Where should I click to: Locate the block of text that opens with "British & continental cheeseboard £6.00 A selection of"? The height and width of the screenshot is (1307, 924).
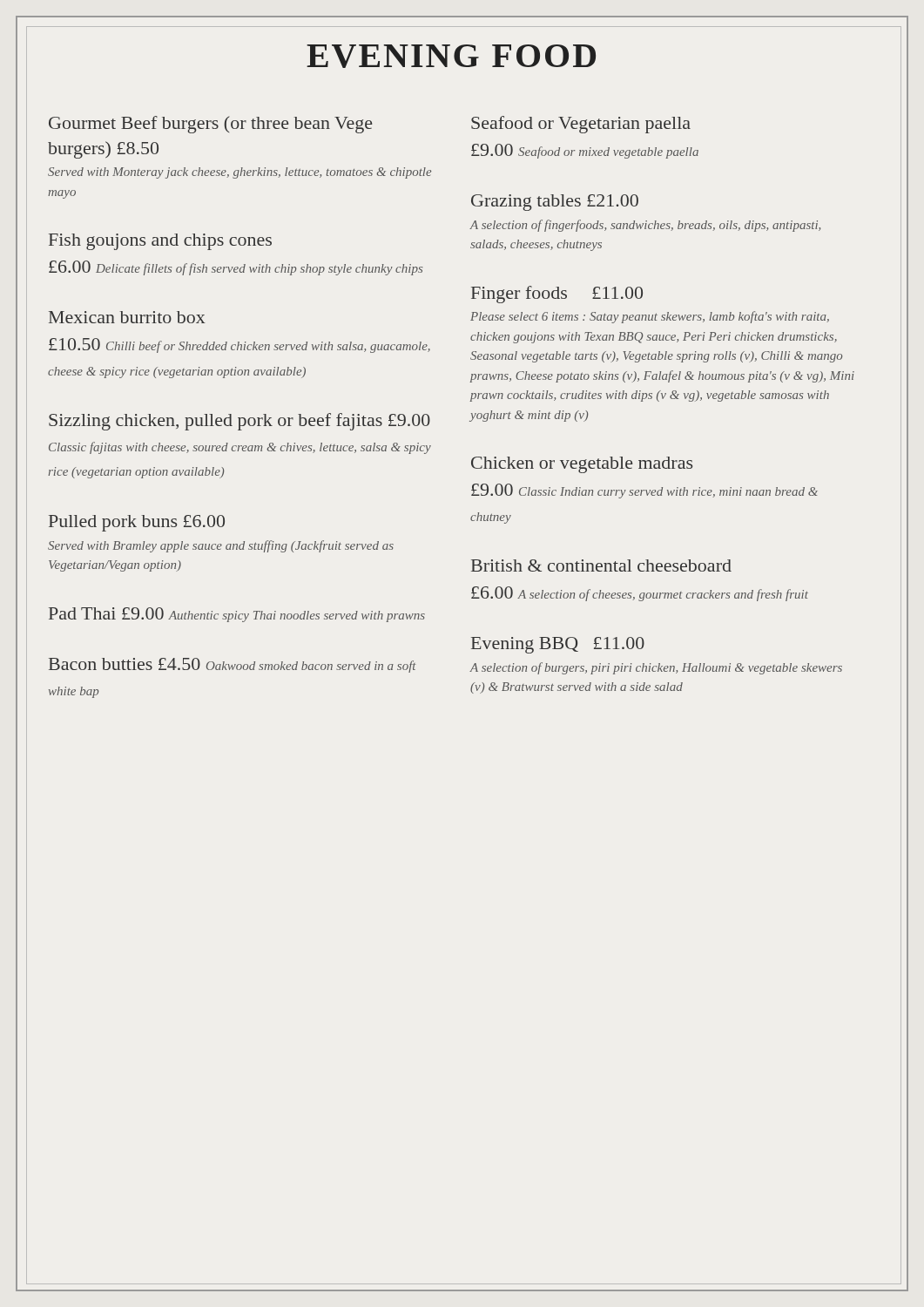click(664, 579)
